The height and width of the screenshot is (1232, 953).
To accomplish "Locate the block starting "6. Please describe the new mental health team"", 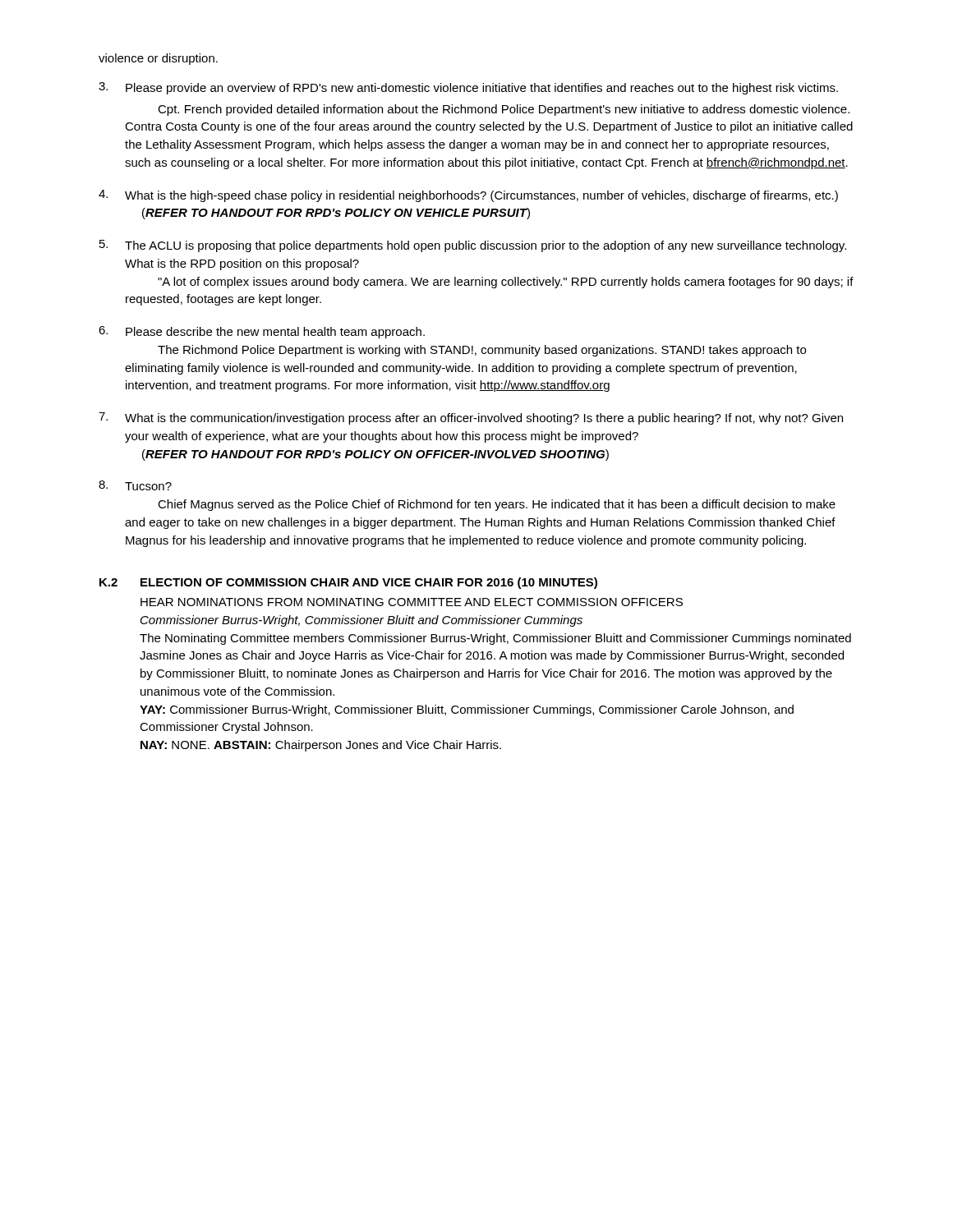I will click(x=476, y=359).
